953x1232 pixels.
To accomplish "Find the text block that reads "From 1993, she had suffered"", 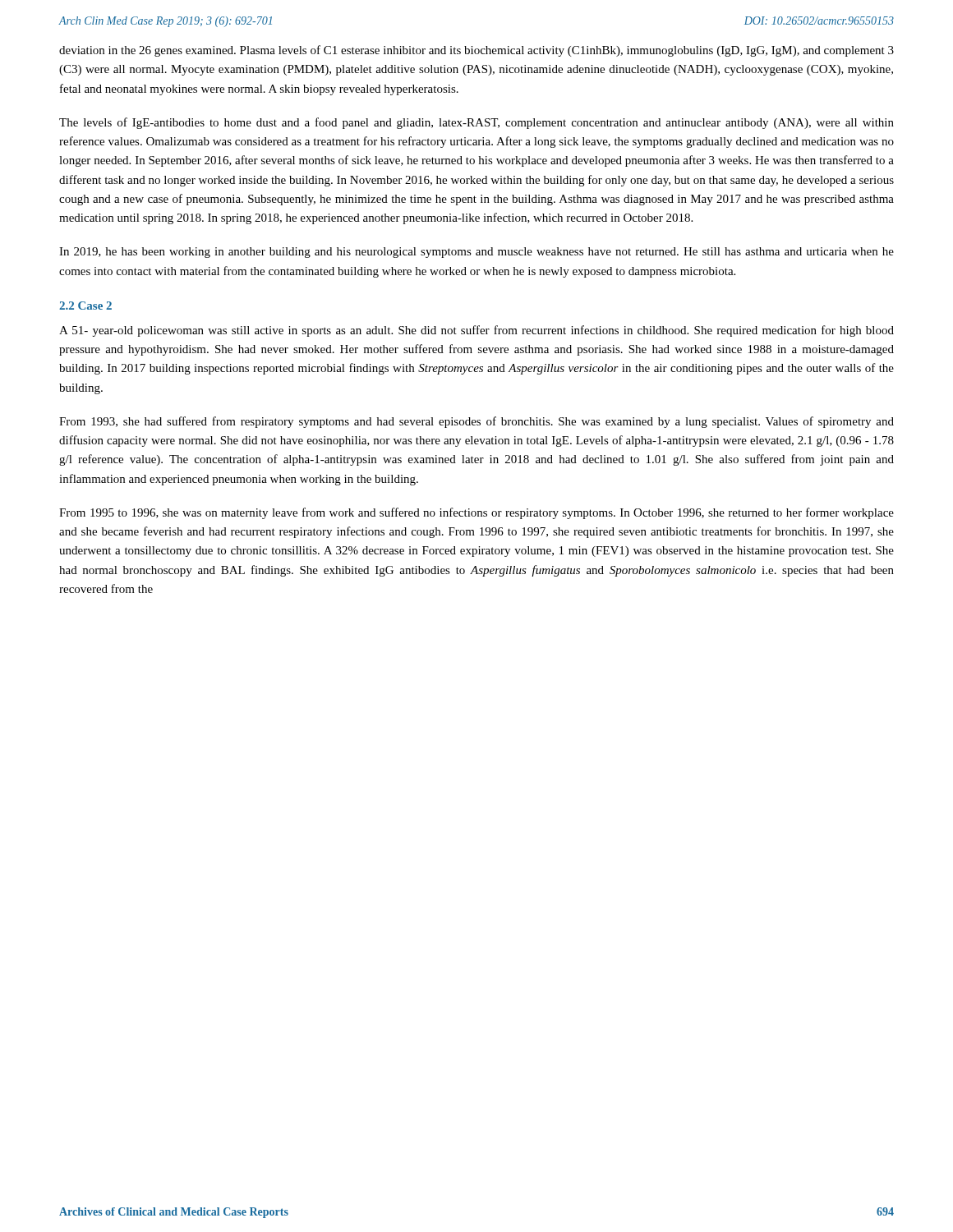I will tap(476, 450).
